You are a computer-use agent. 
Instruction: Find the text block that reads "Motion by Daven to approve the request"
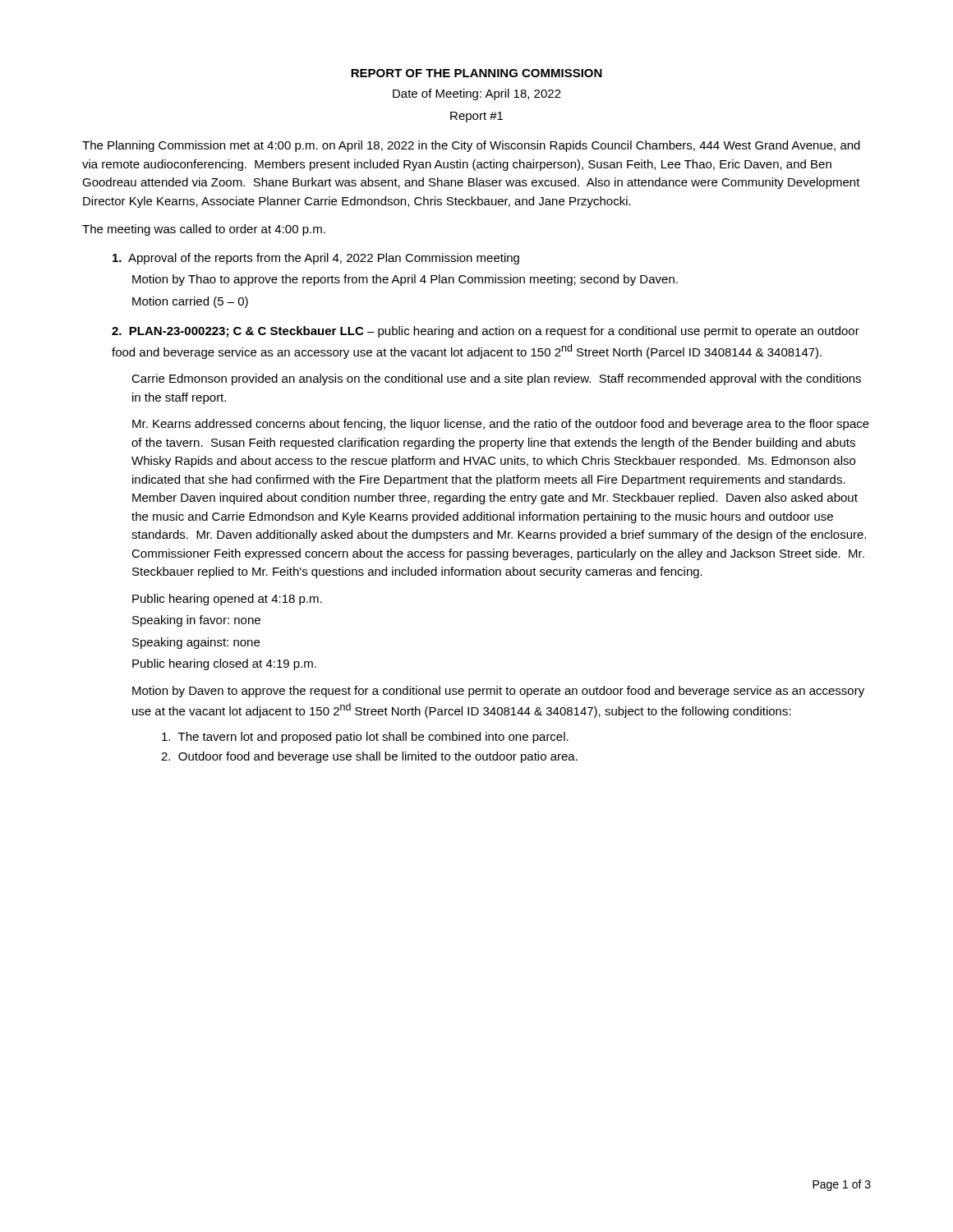[x=498, y=700]
